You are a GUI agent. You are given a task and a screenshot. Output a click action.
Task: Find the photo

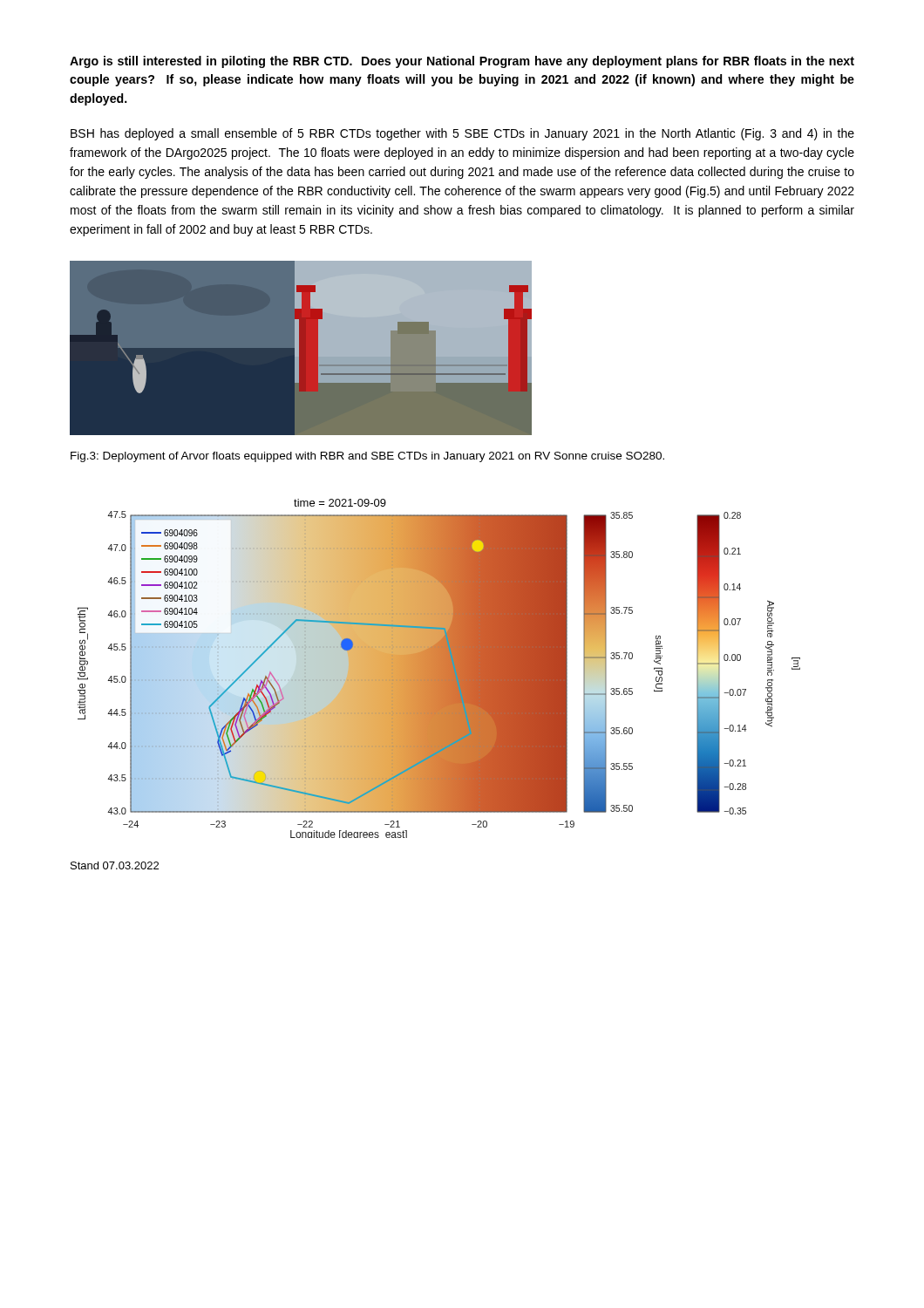(301, 348)
